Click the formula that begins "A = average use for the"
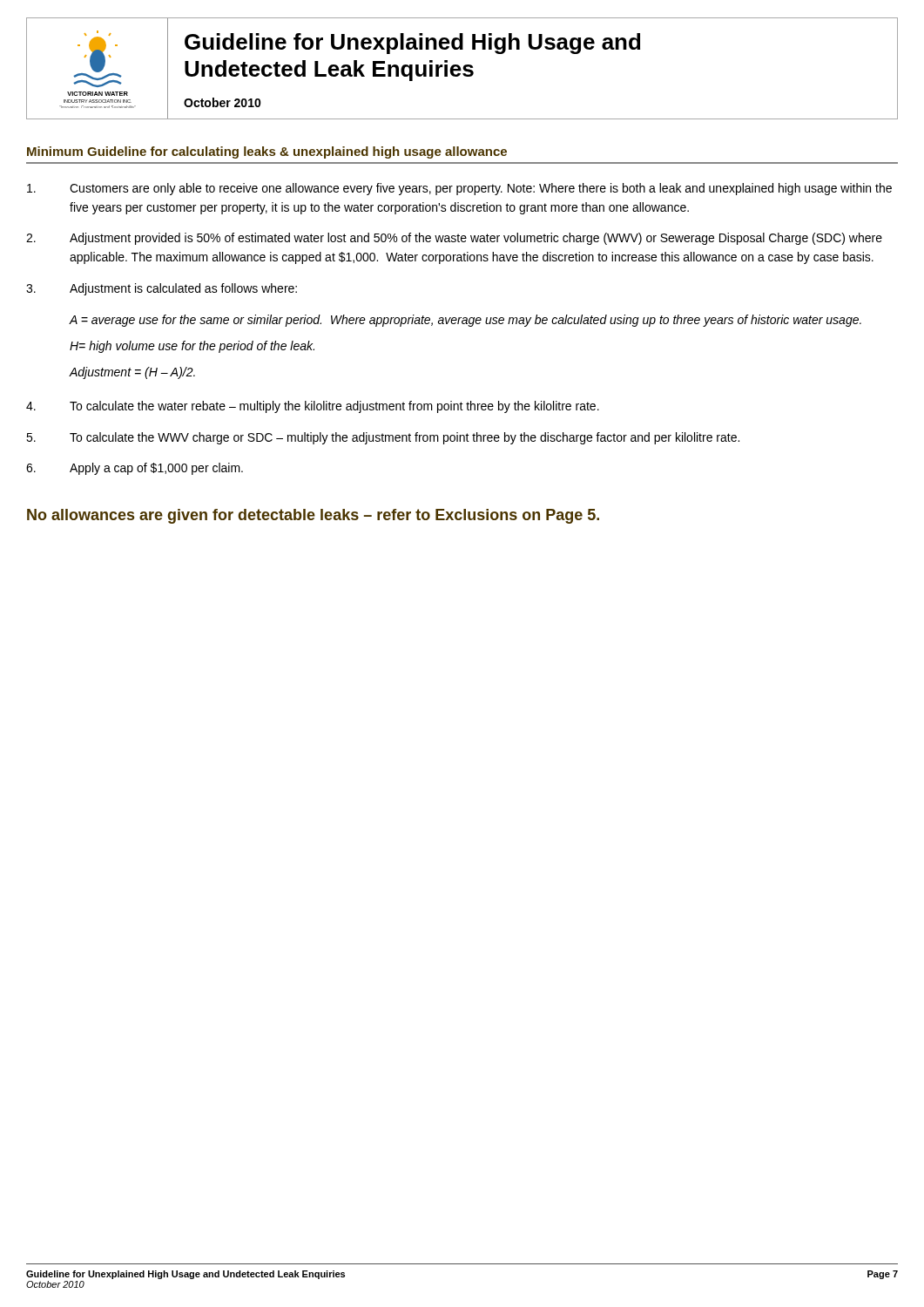The height and width of the screenshot is (1307, 924). [466, 320]
